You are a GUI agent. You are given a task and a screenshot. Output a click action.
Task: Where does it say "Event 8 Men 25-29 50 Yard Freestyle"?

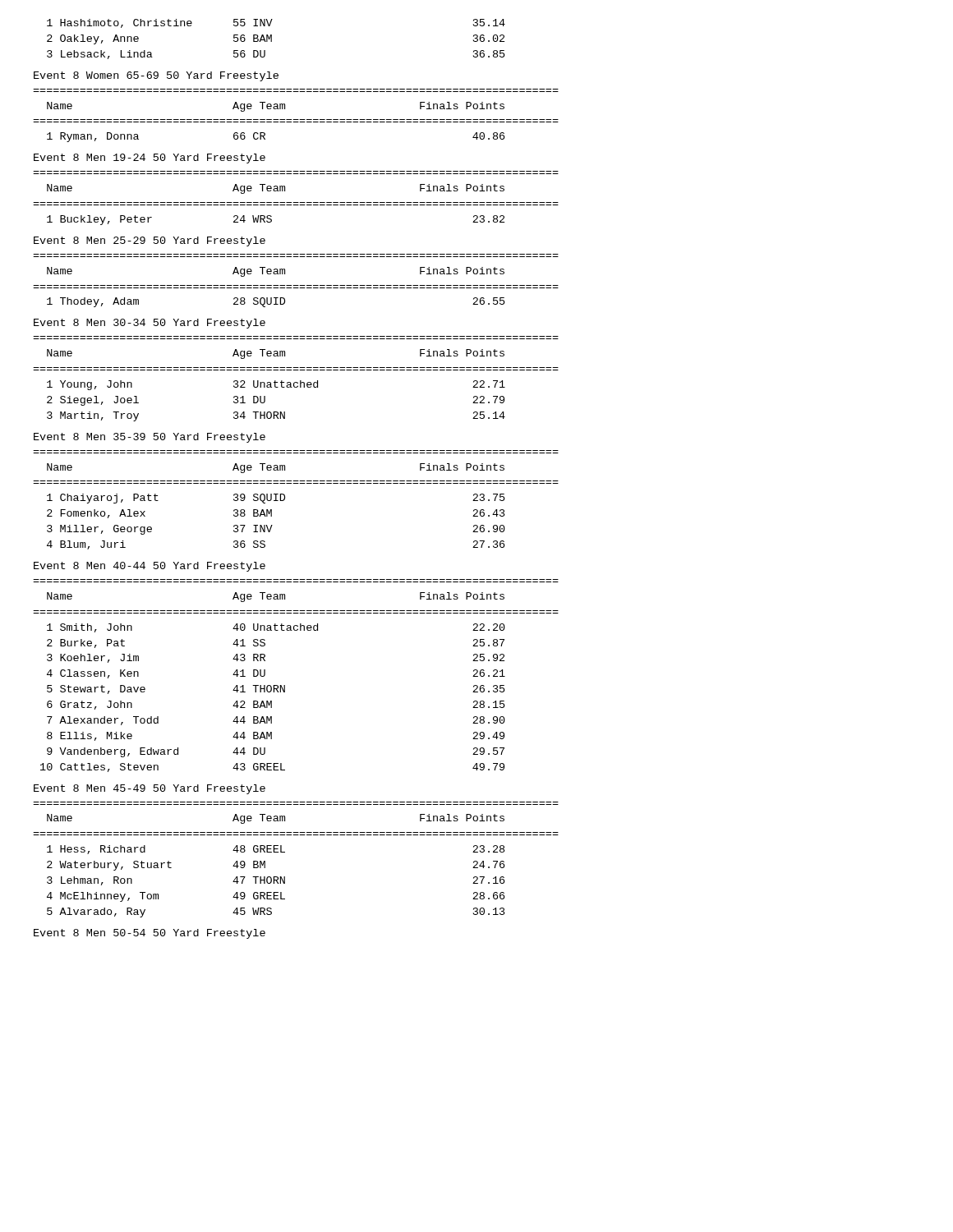tap(149, 241)
